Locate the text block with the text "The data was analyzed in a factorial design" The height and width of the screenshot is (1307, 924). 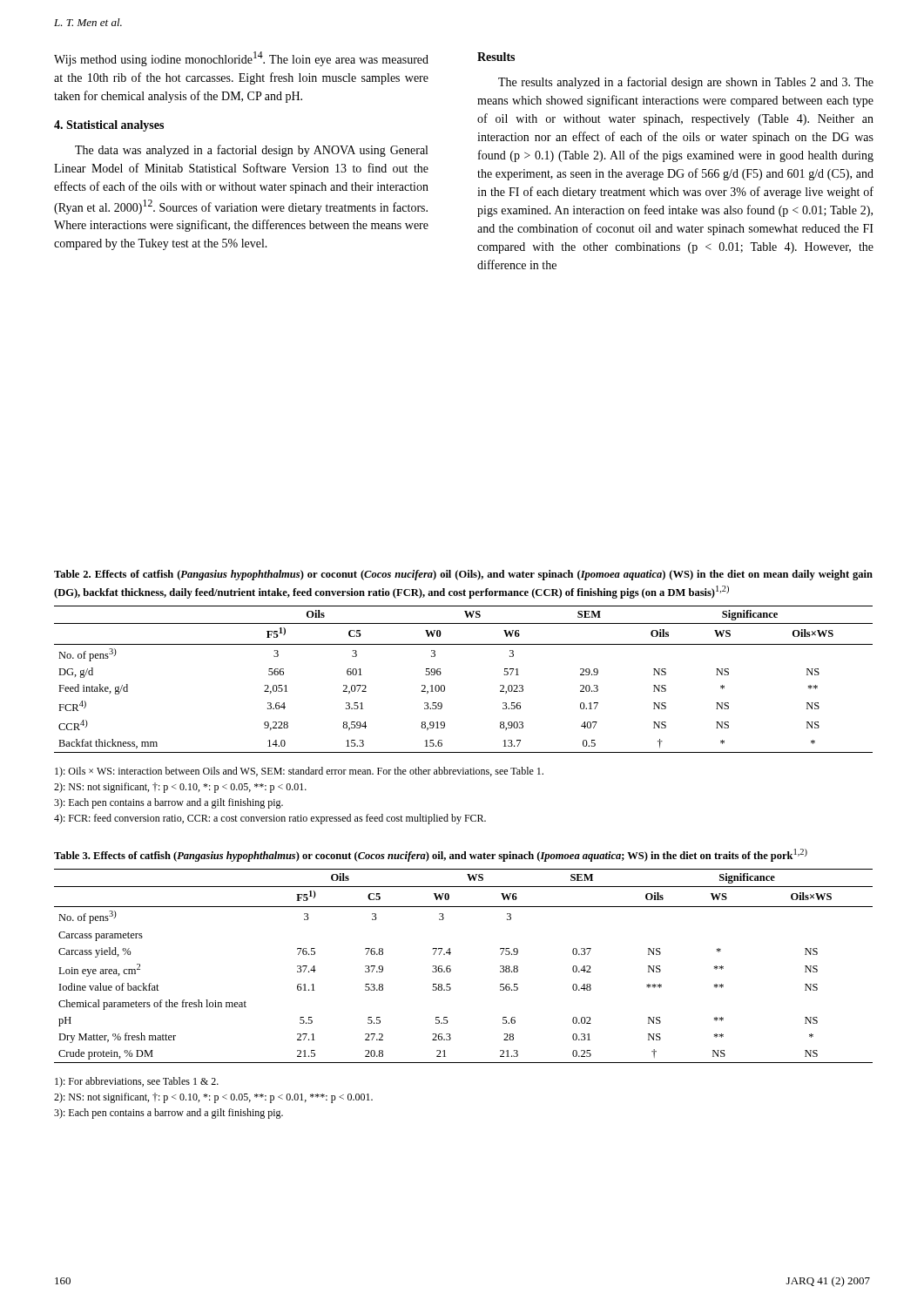[241, 197]
